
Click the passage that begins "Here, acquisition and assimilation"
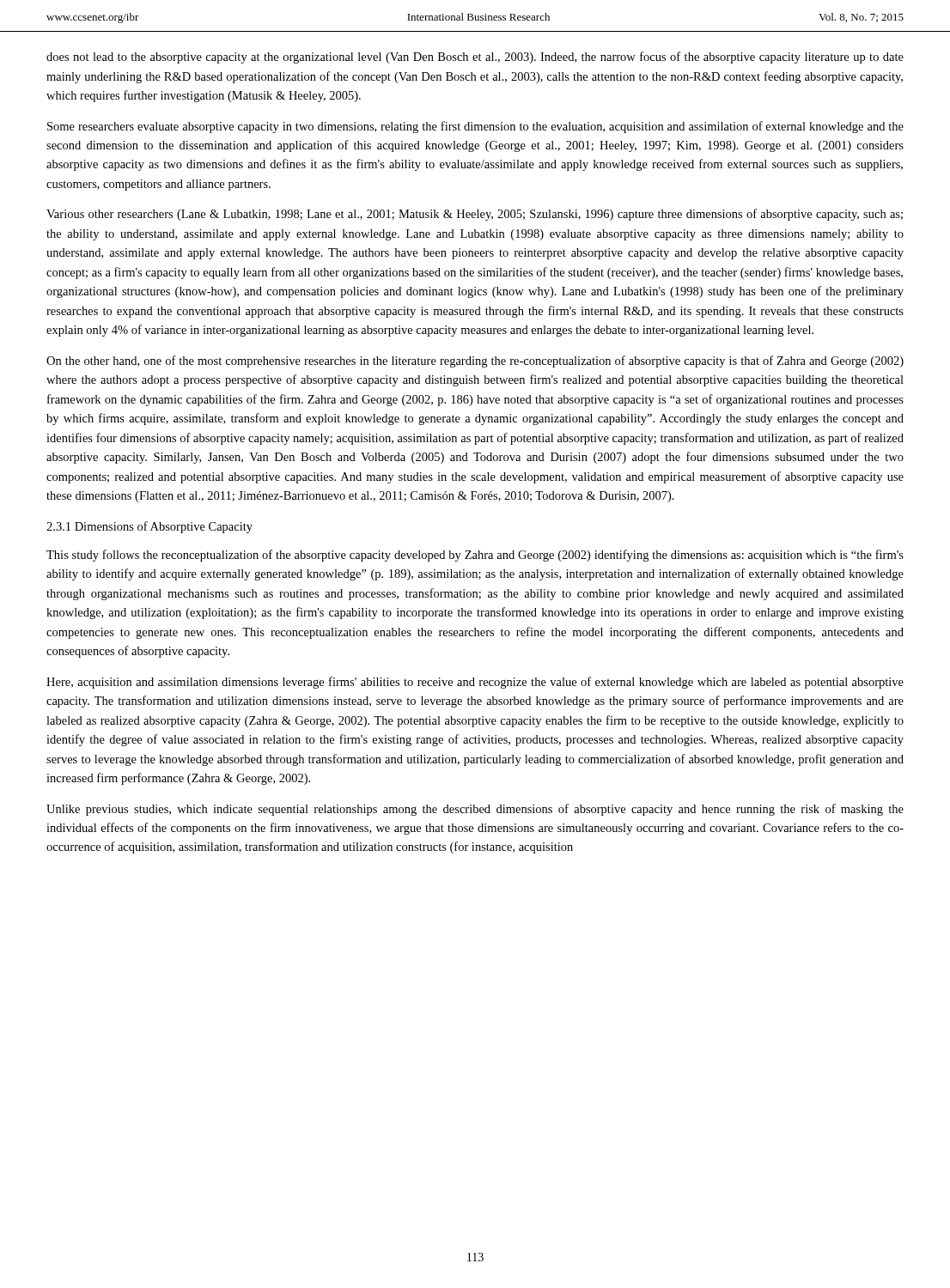tap(475, 730)
